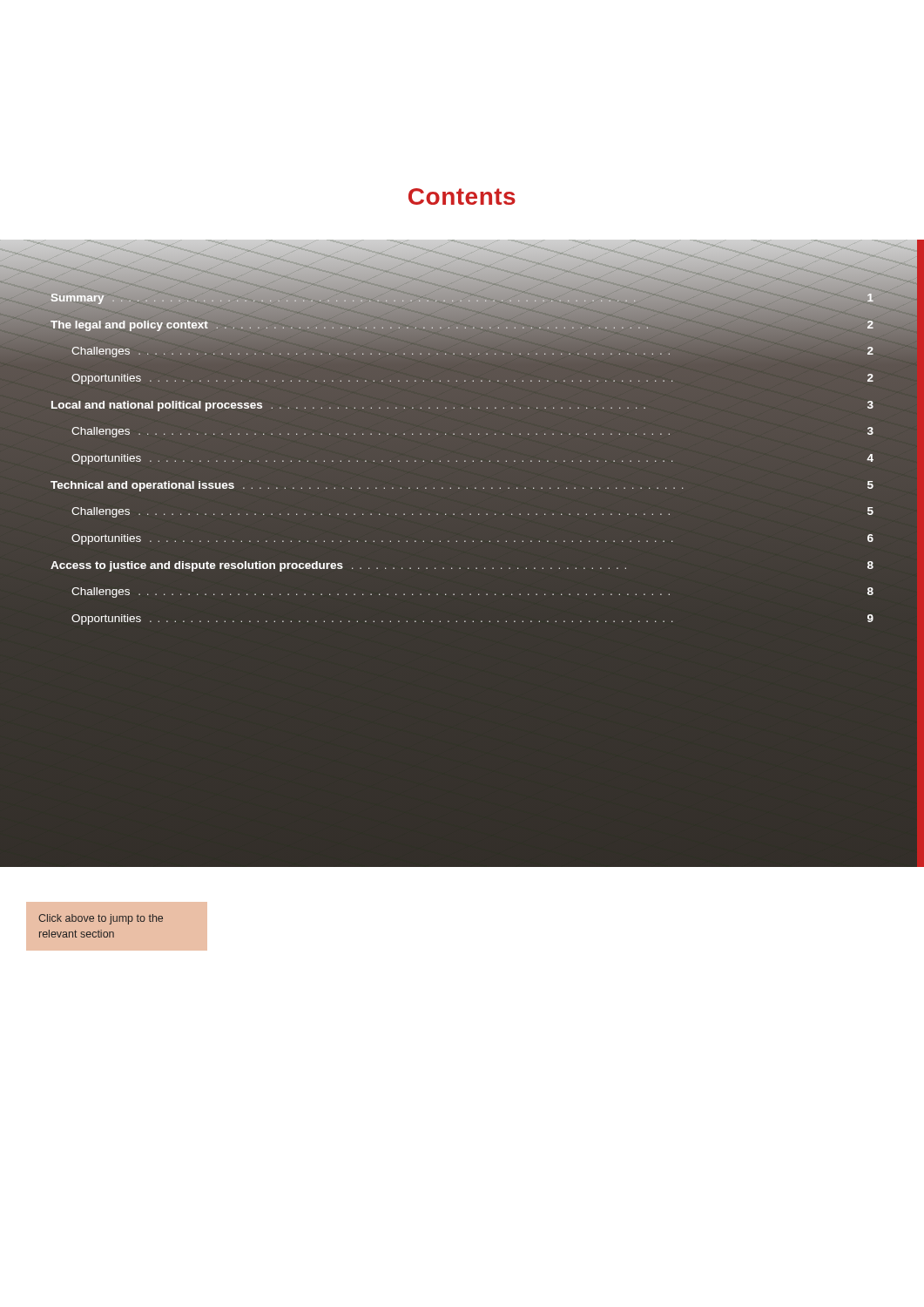
Task: Locate the text starting "Access to justice"
Action: point(462,565)
